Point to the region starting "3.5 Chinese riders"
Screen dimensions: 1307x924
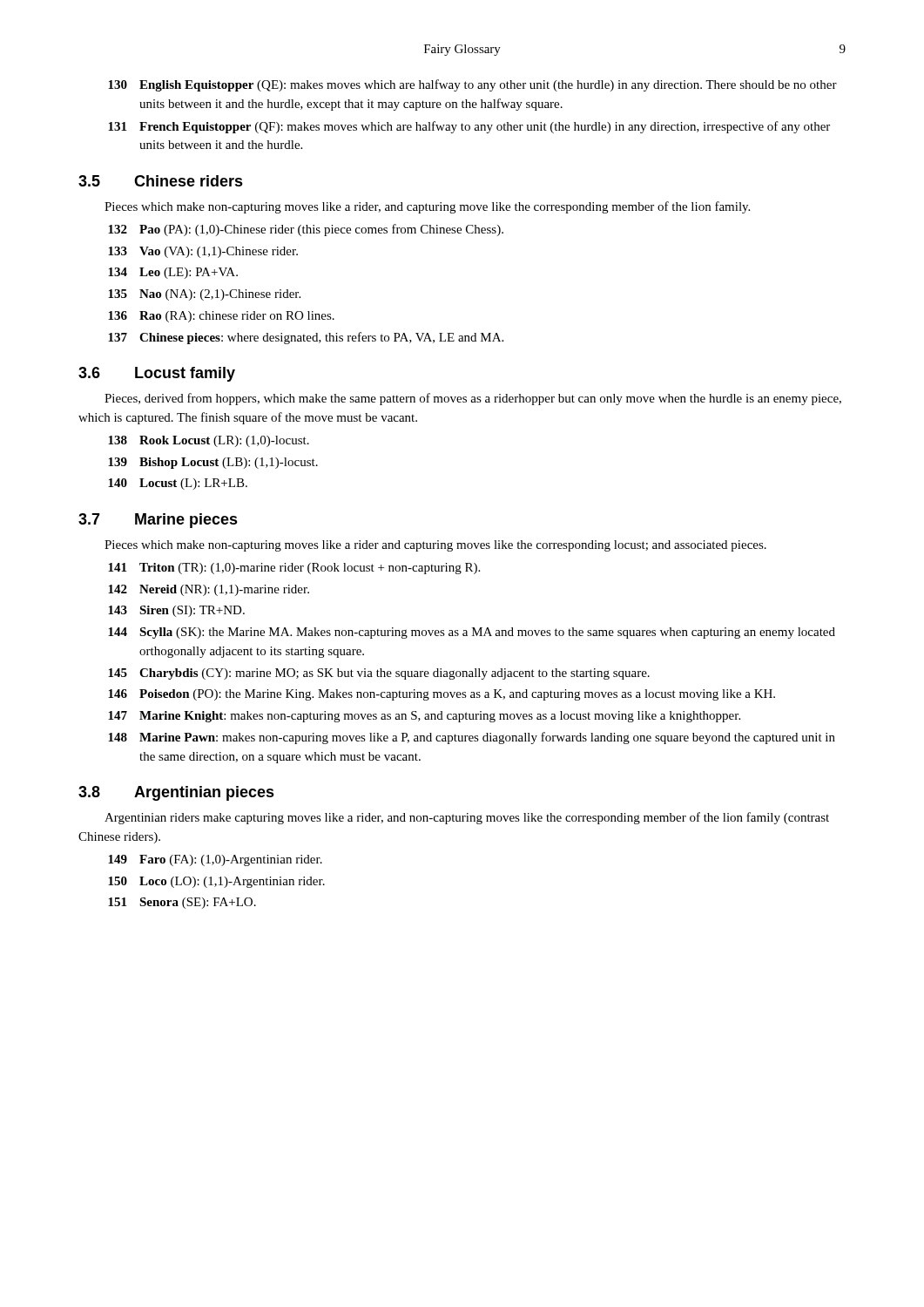pyautogui.click(x=161, y=182)
